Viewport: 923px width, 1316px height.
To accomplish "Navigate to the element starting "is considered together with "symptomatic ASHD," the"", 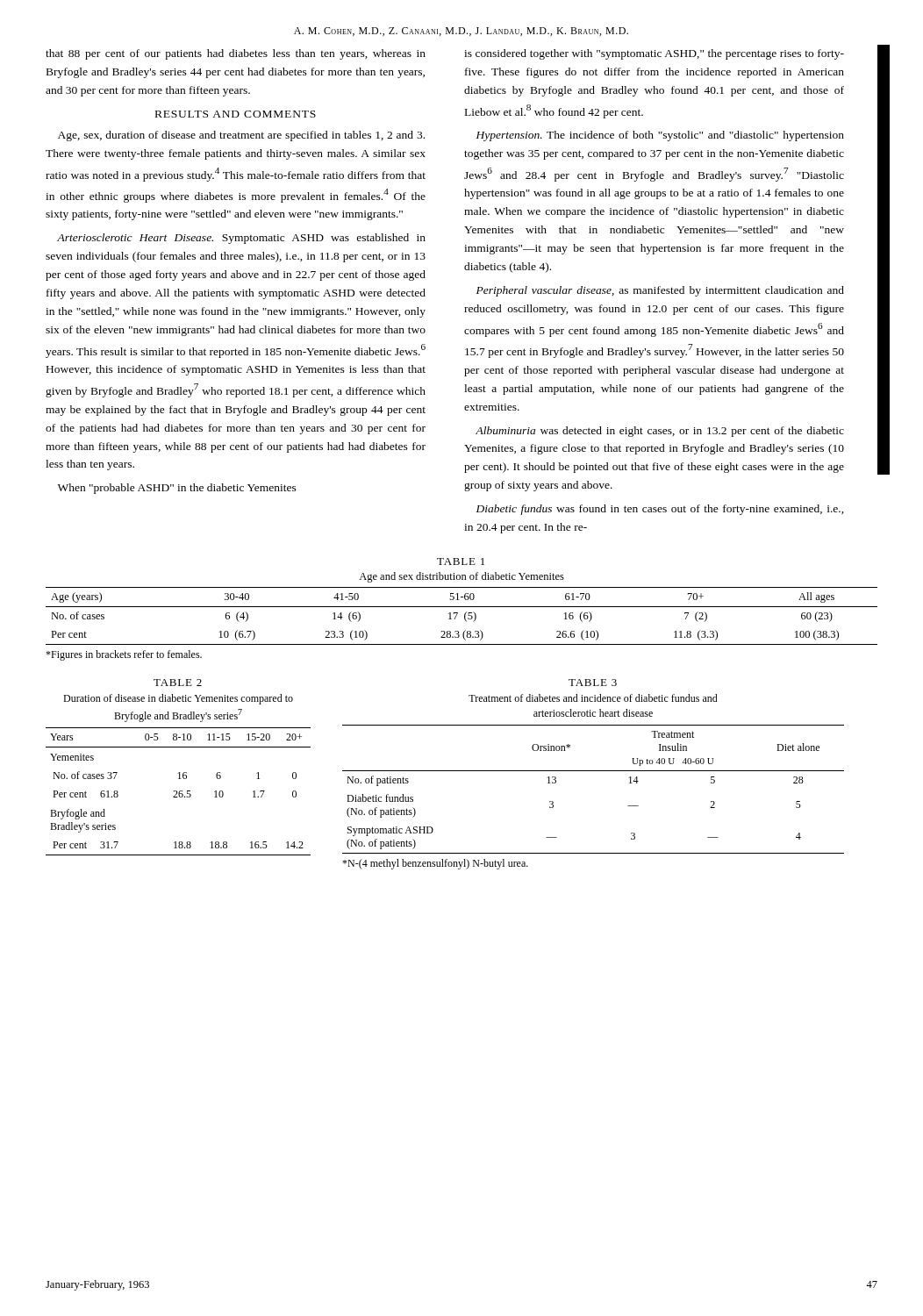I will 654,83.
